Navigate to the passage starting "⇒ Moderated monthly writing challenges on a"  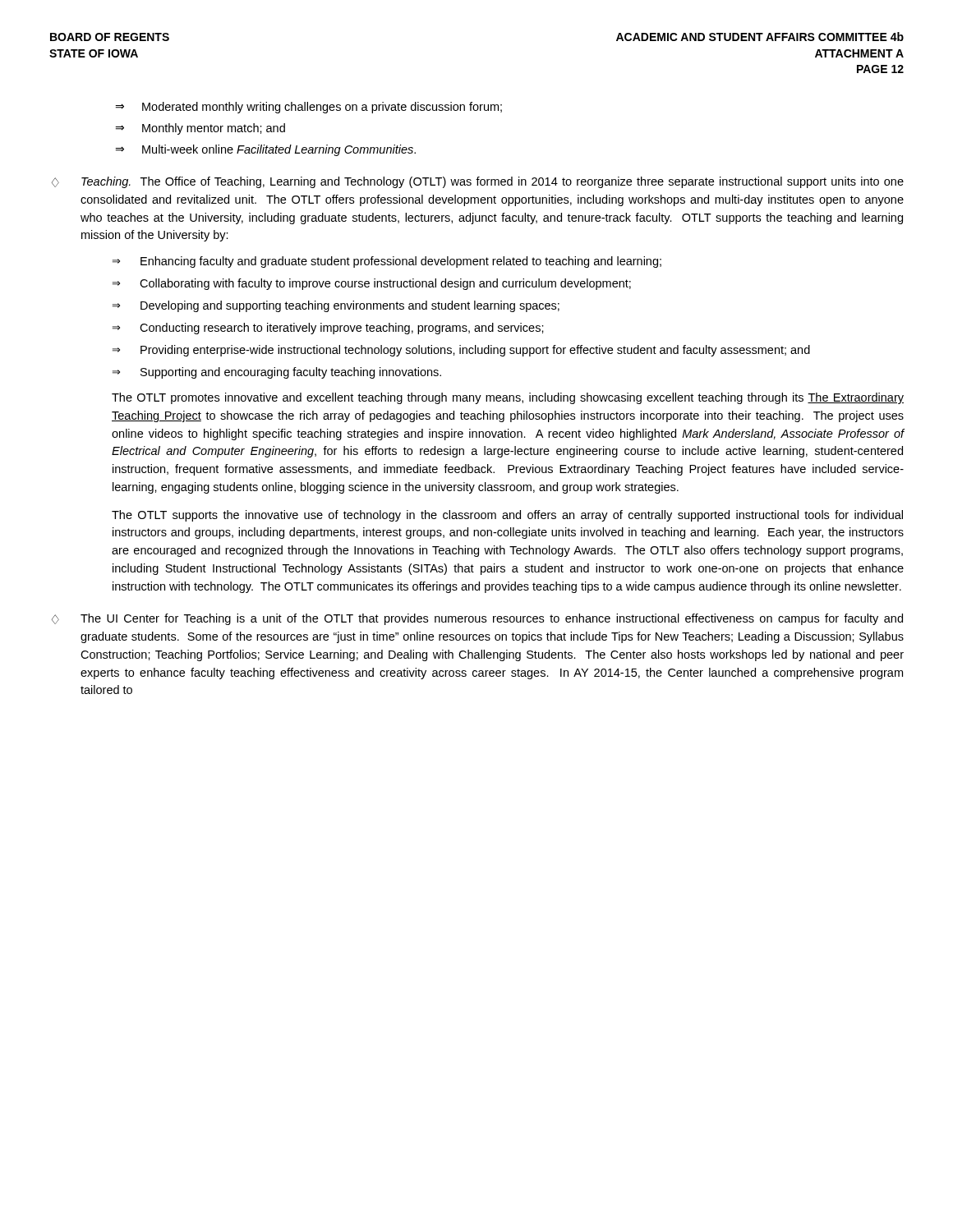[x=509, y=107]
